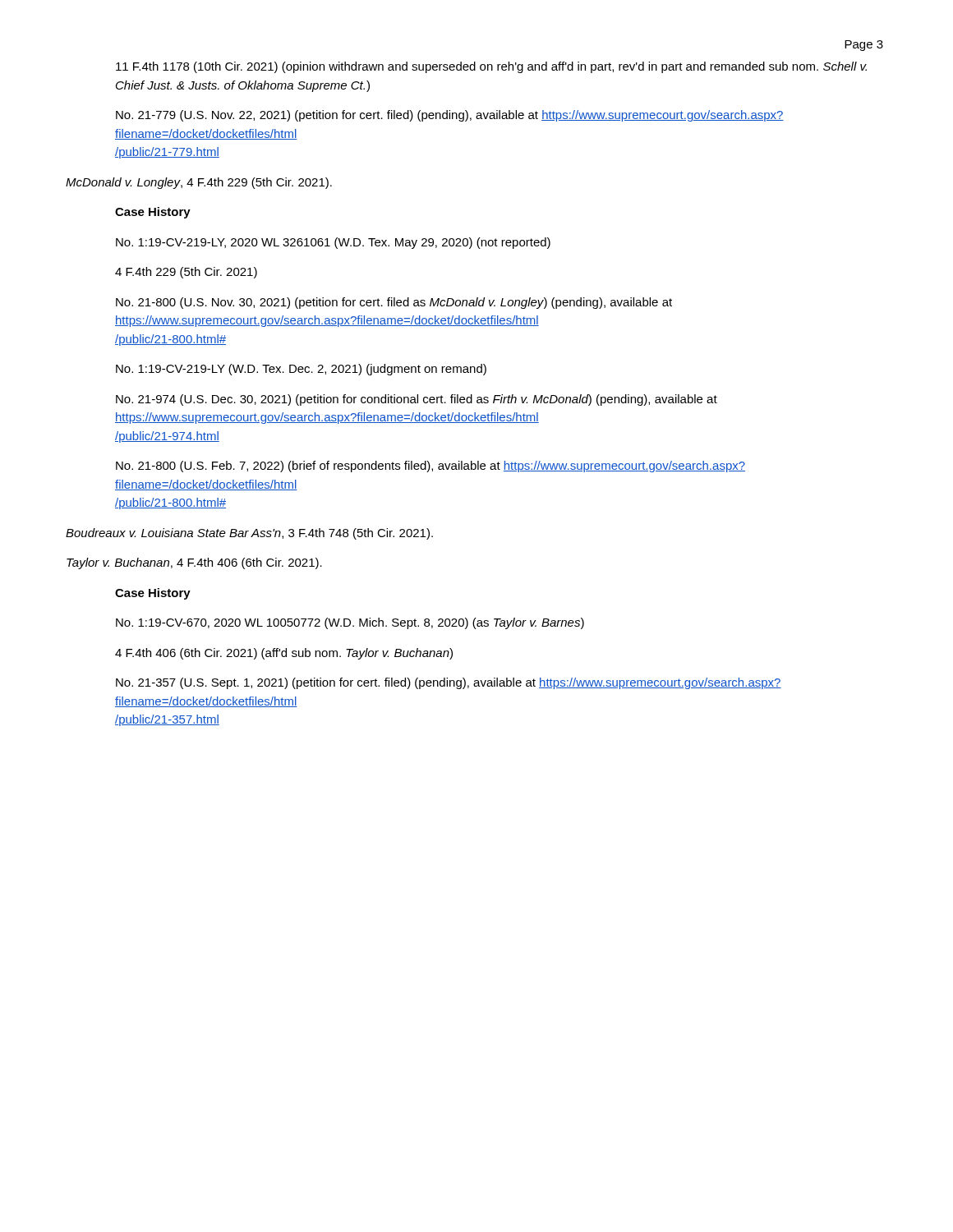This screenshot has width=953, height=1232.
Task: Click the passage that begins "Taylor v. Buchanan, 4 F.4th 406"
Action: click(x=194, y=562)
